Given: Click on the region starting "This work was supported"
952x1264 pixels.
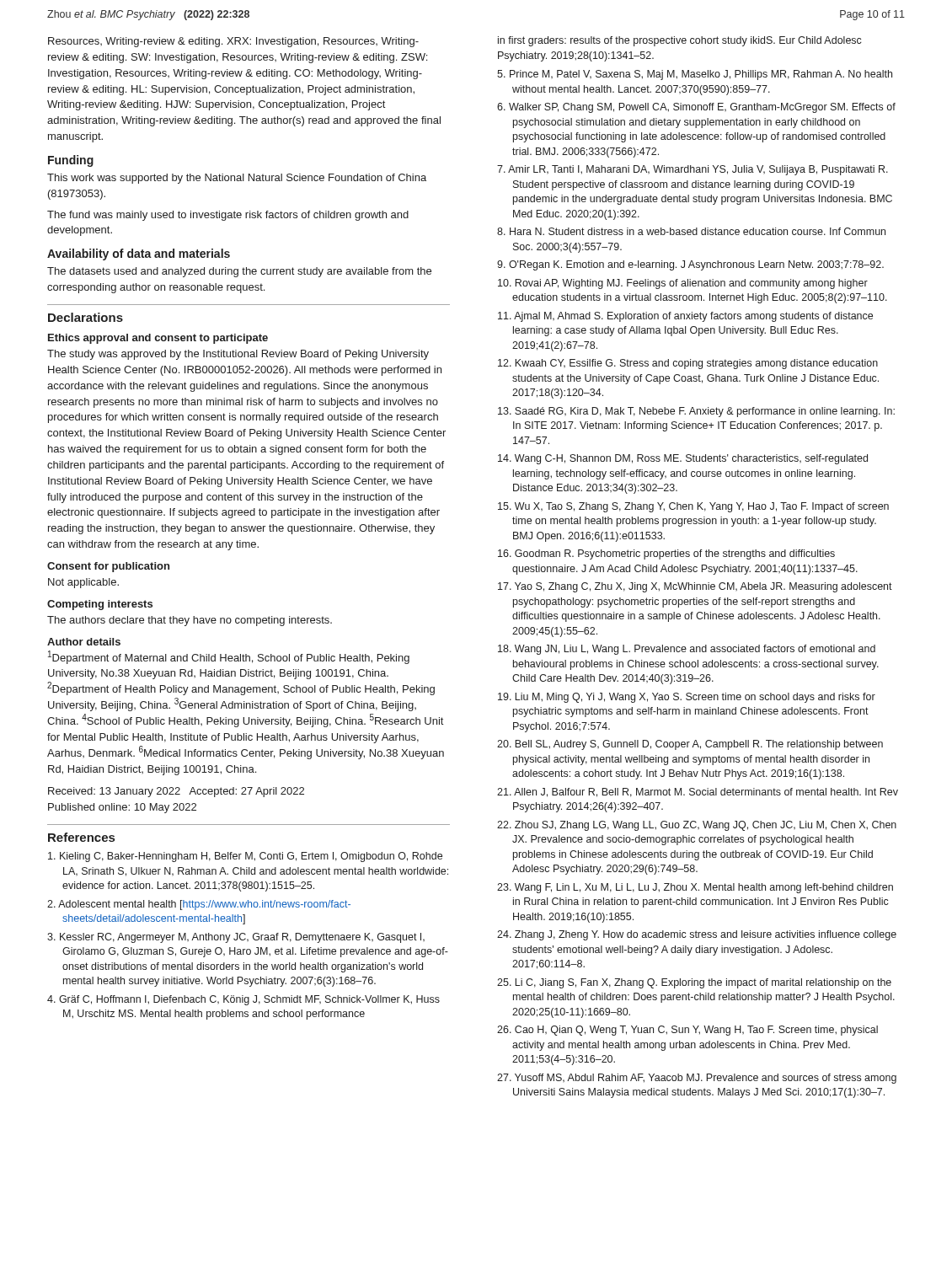Looking at the screenshot, I should point(249,204).
